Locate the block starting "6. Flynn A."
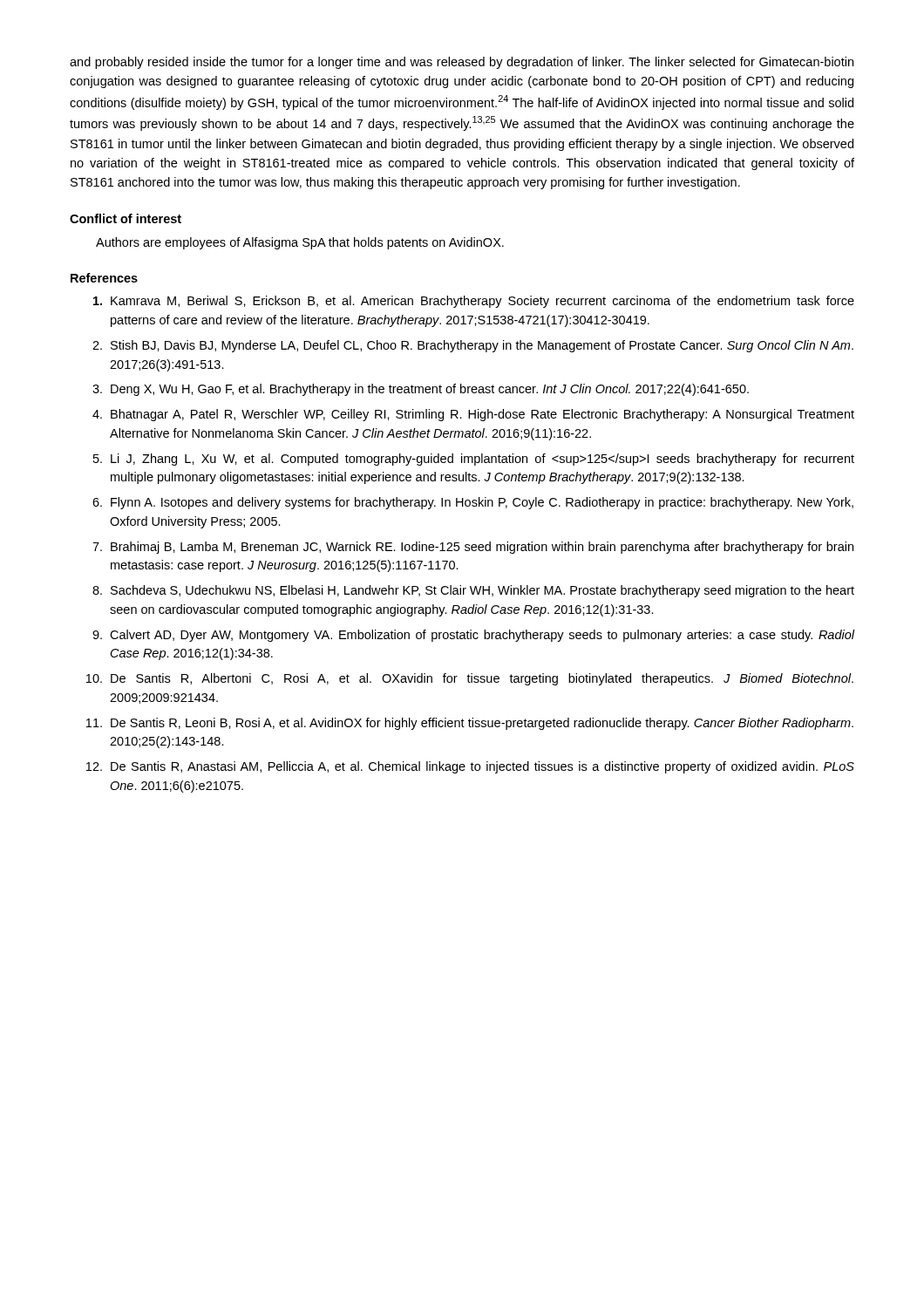 click(462, 513)
